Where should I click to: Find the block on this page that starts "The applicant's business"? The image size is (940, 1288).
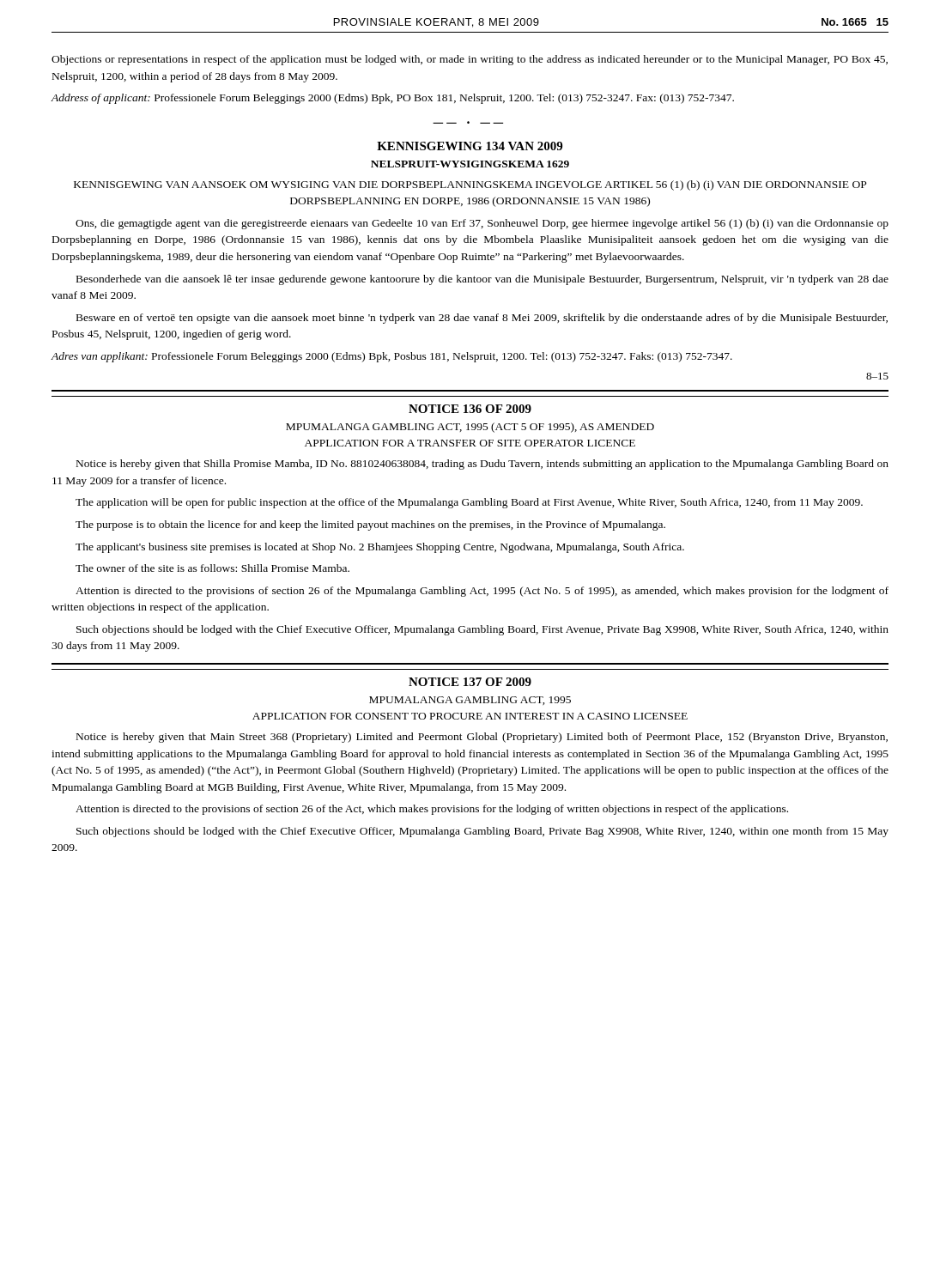[380, 546]
